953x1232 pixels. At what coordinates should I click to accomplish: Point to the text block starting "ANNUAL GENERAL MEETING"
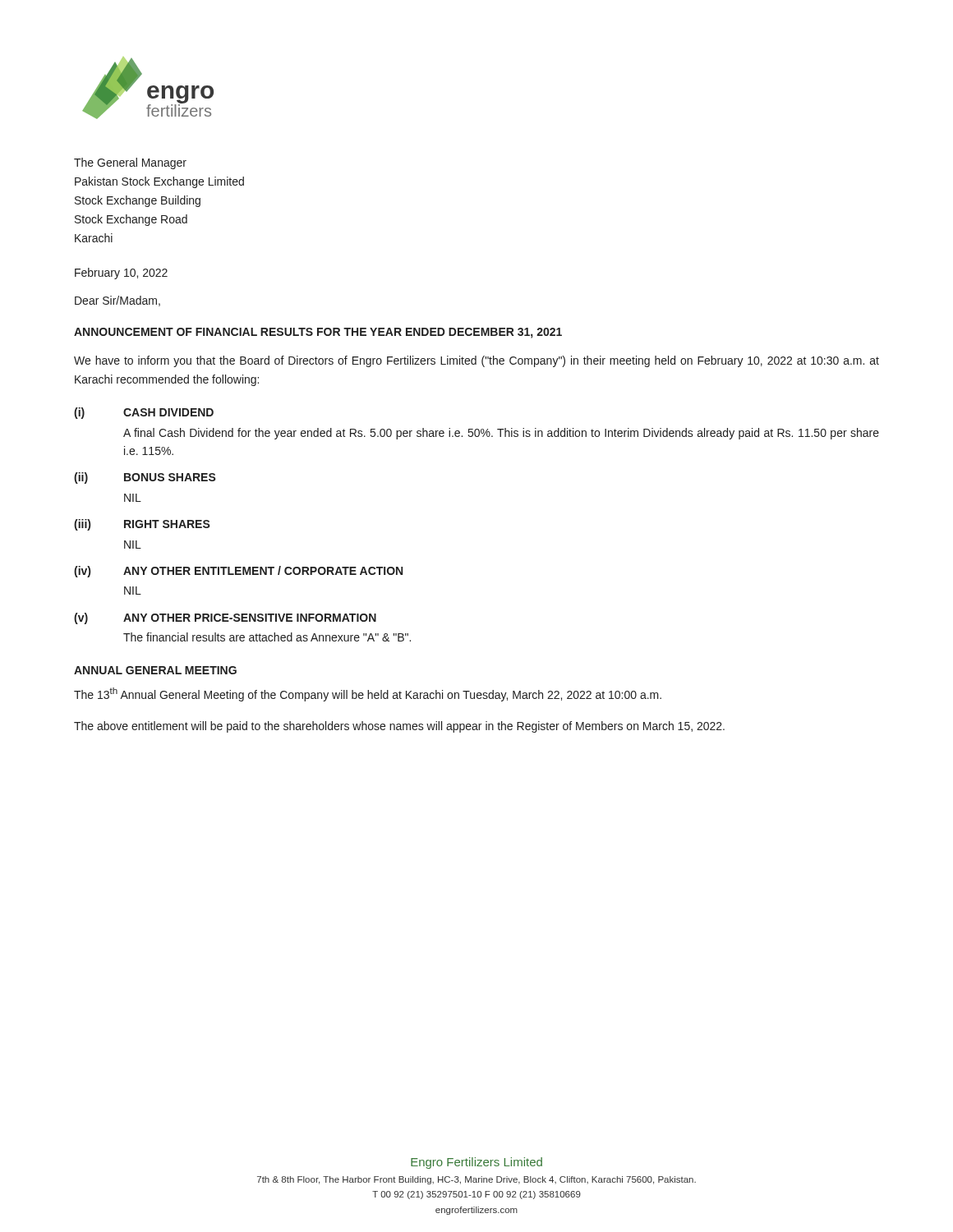click(x=156, y=670)
